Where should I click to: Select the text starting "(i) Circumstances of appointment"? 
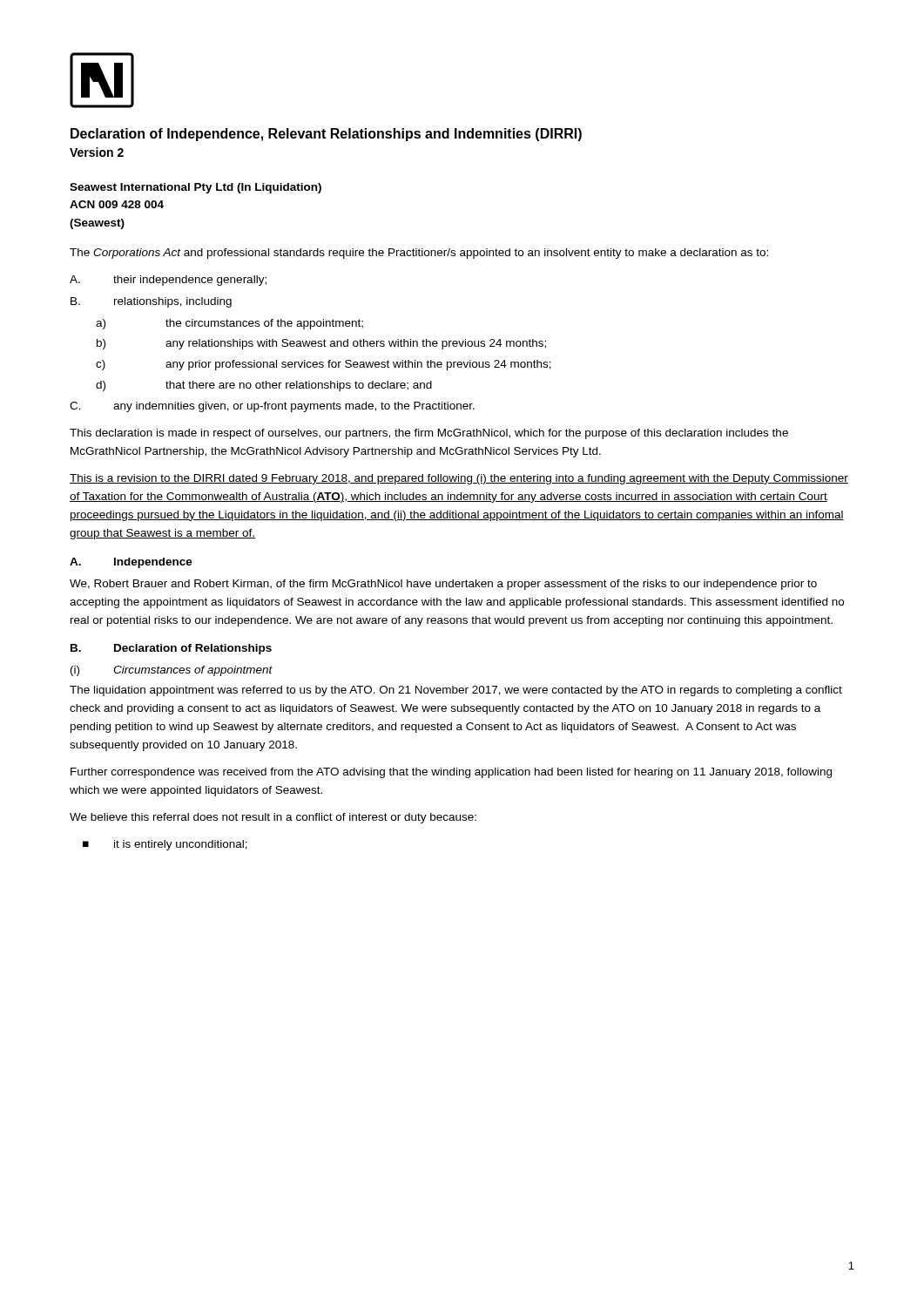pos(171,670)
